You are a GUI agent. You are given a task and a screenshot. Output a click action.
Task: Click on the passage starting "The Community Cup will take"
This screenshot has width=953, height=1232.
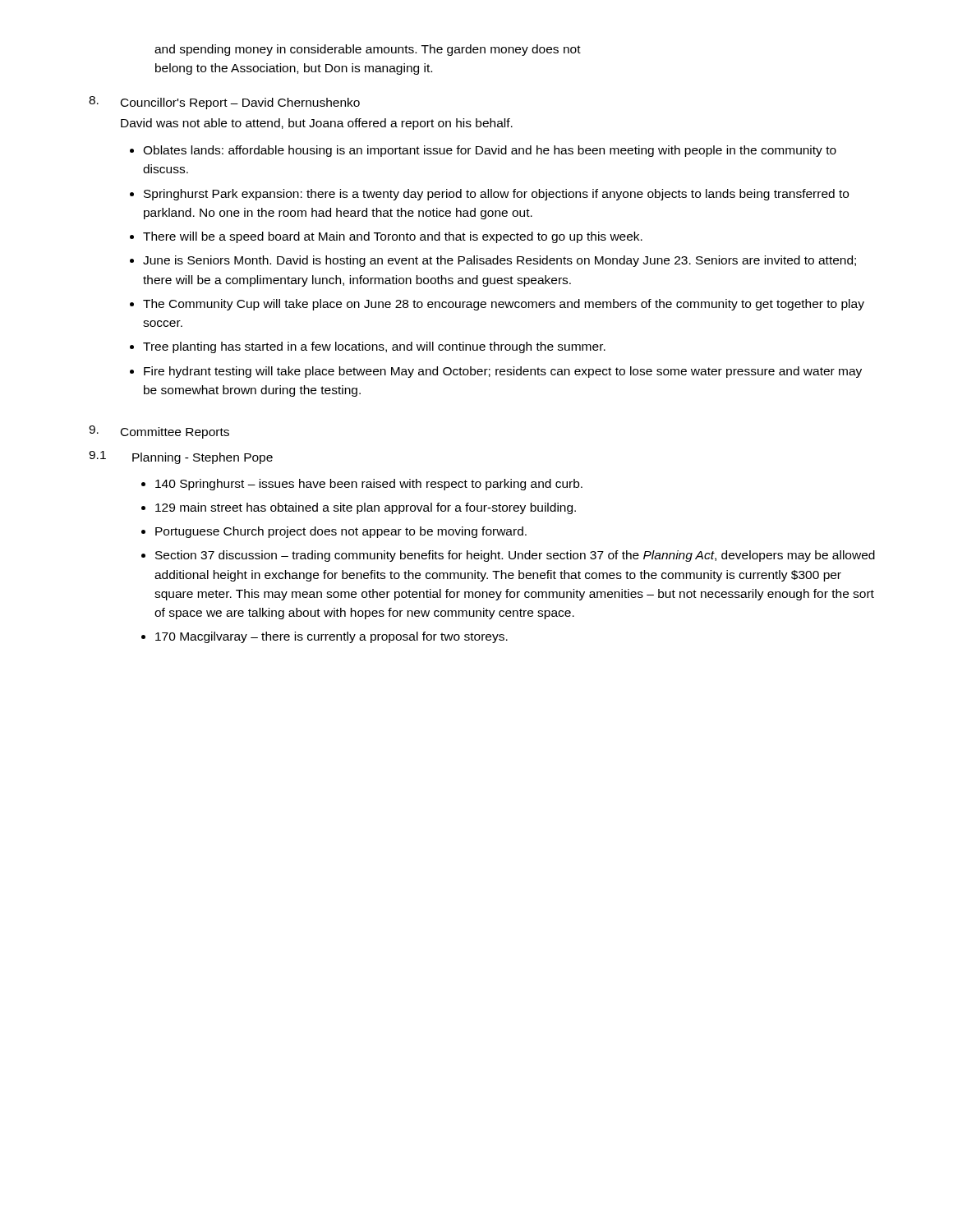click(x=504, y=313)
